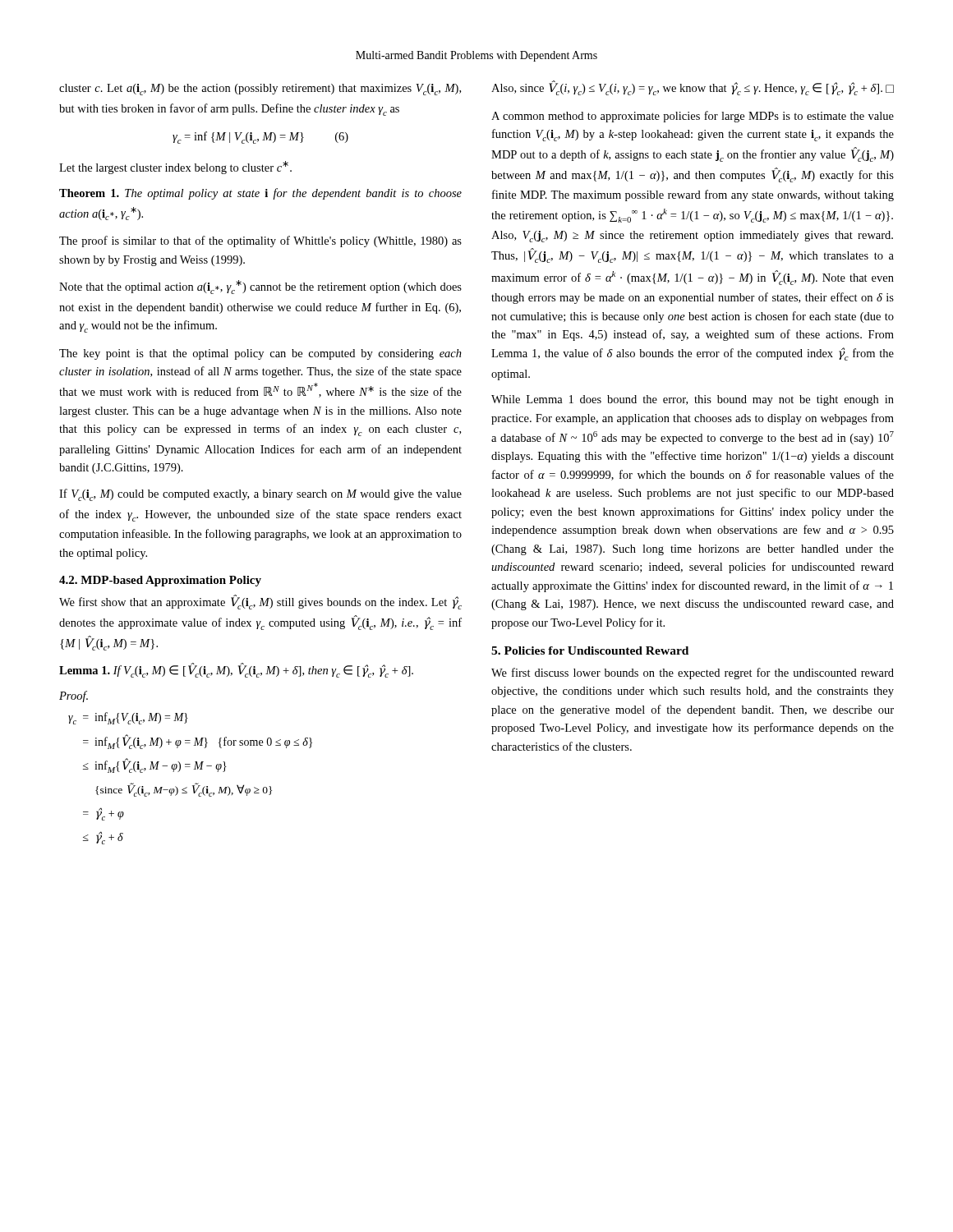
Task: Select the block starting "γc = infM{Vc(ic, M)"
Action: 191,779
